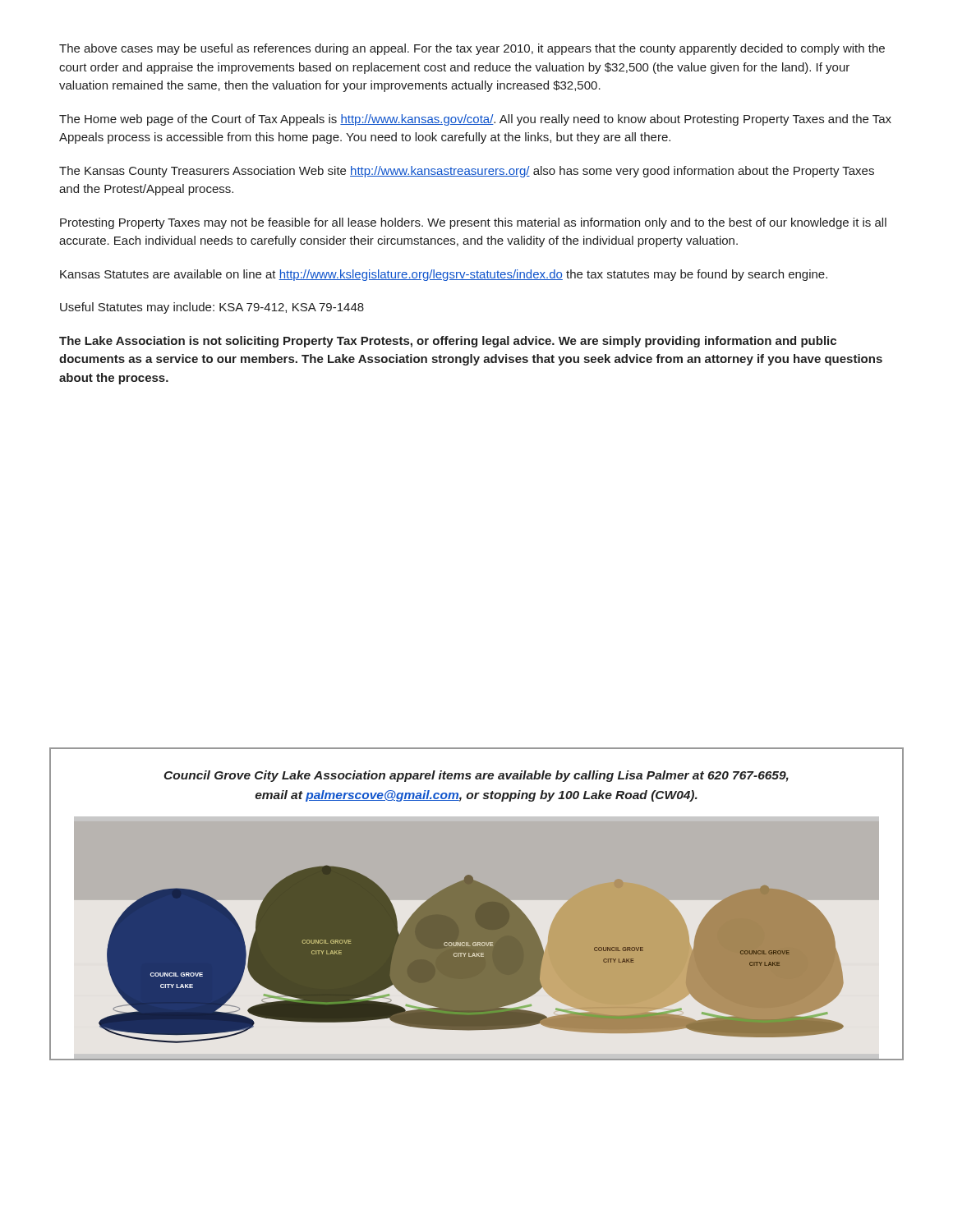Locate the region starting "Protesting Property Taxes may not be"
Screen dimensions: 1232x953
473,231
